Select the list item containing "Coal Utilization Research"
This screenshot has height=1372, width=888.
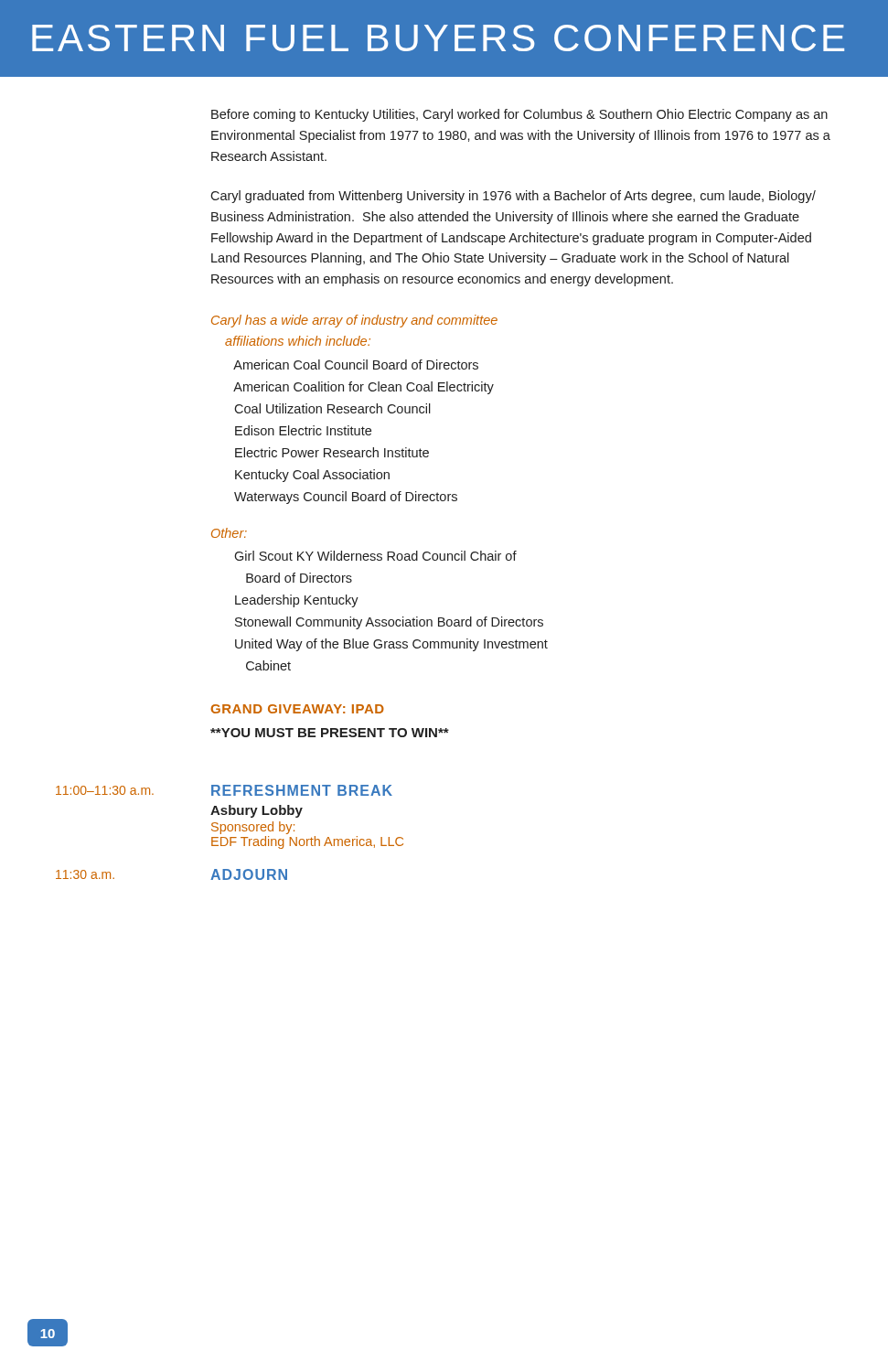pyautogui.click(x=329, y=409)
